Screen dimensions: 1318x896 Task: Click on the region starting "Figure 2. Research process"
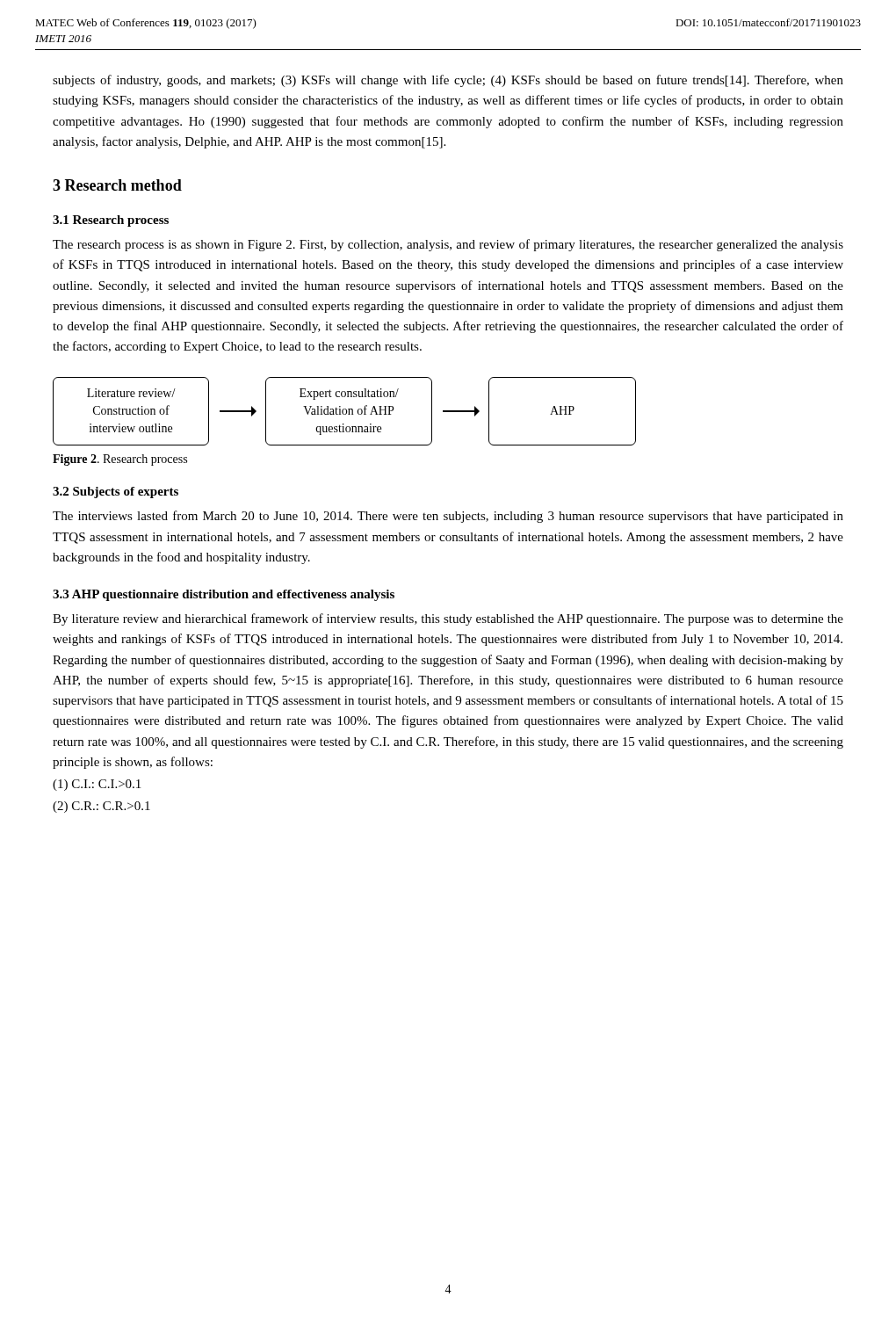coord(120,459)
